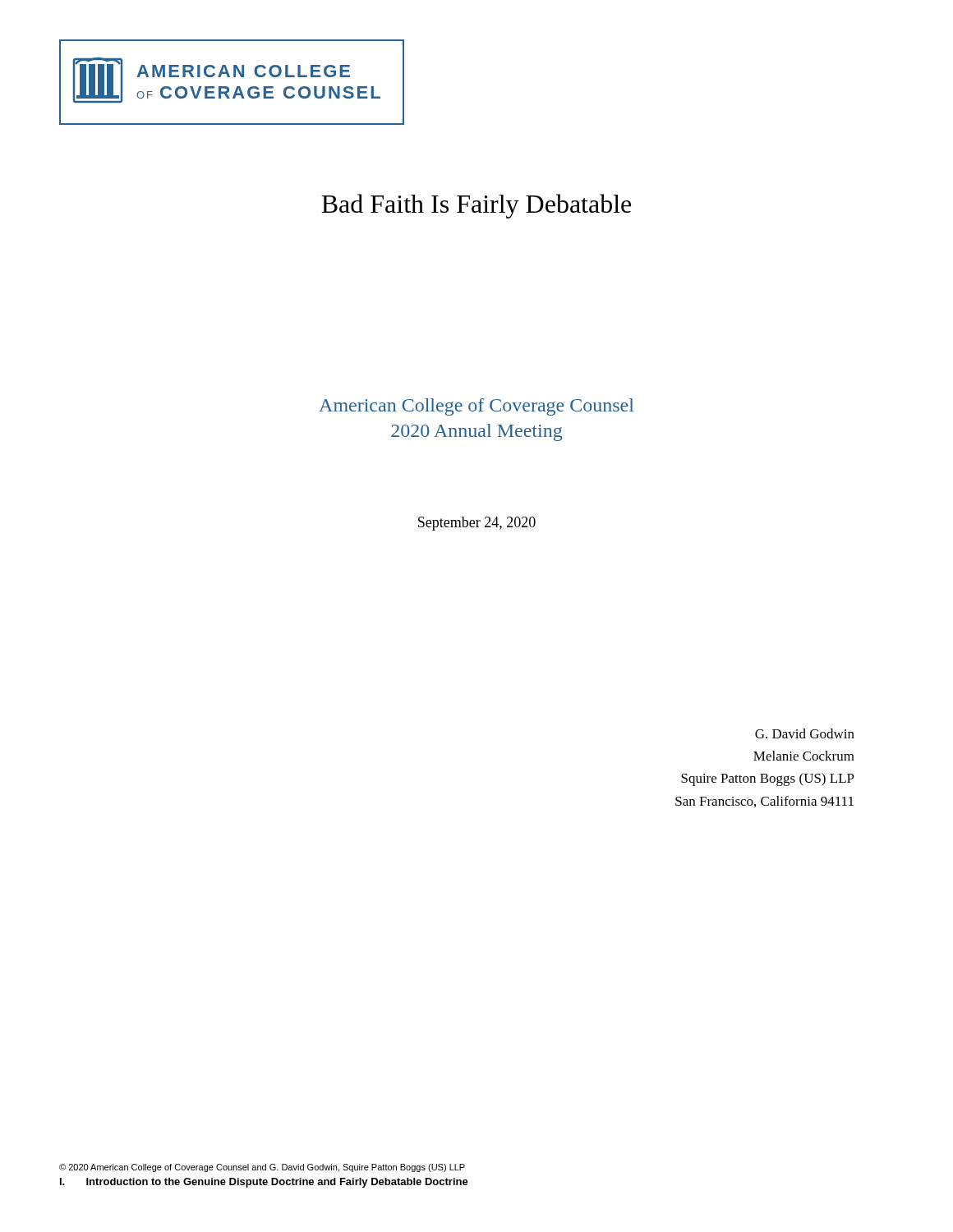Navigate to the text block starting "Bad Faith Is Fairly Debatable"

click(476, 204)
